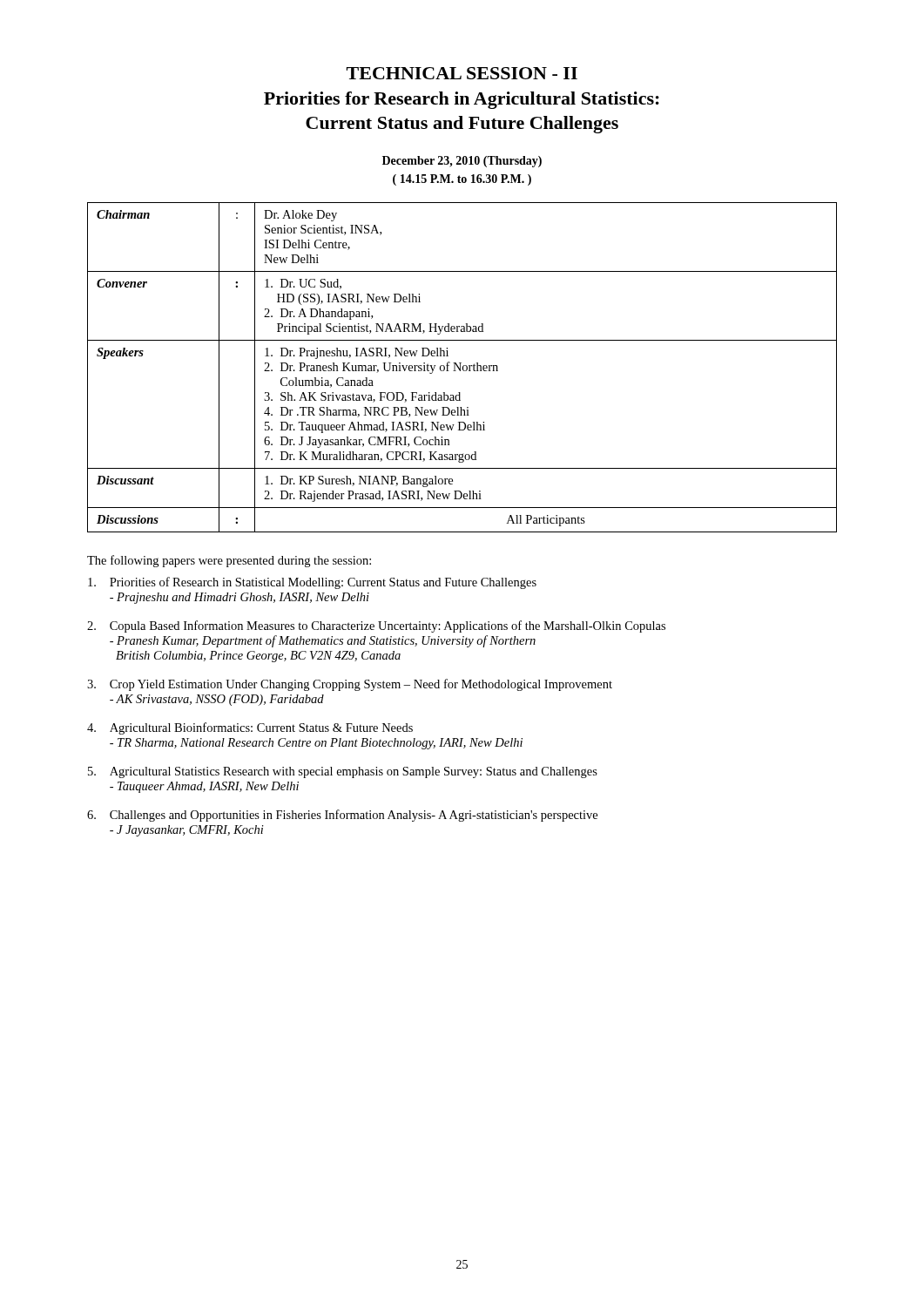Find the block on this page that starts "Priorities of Research in Statistical Modelling:"
924x1307 pixels.
(x=462, y=590)
